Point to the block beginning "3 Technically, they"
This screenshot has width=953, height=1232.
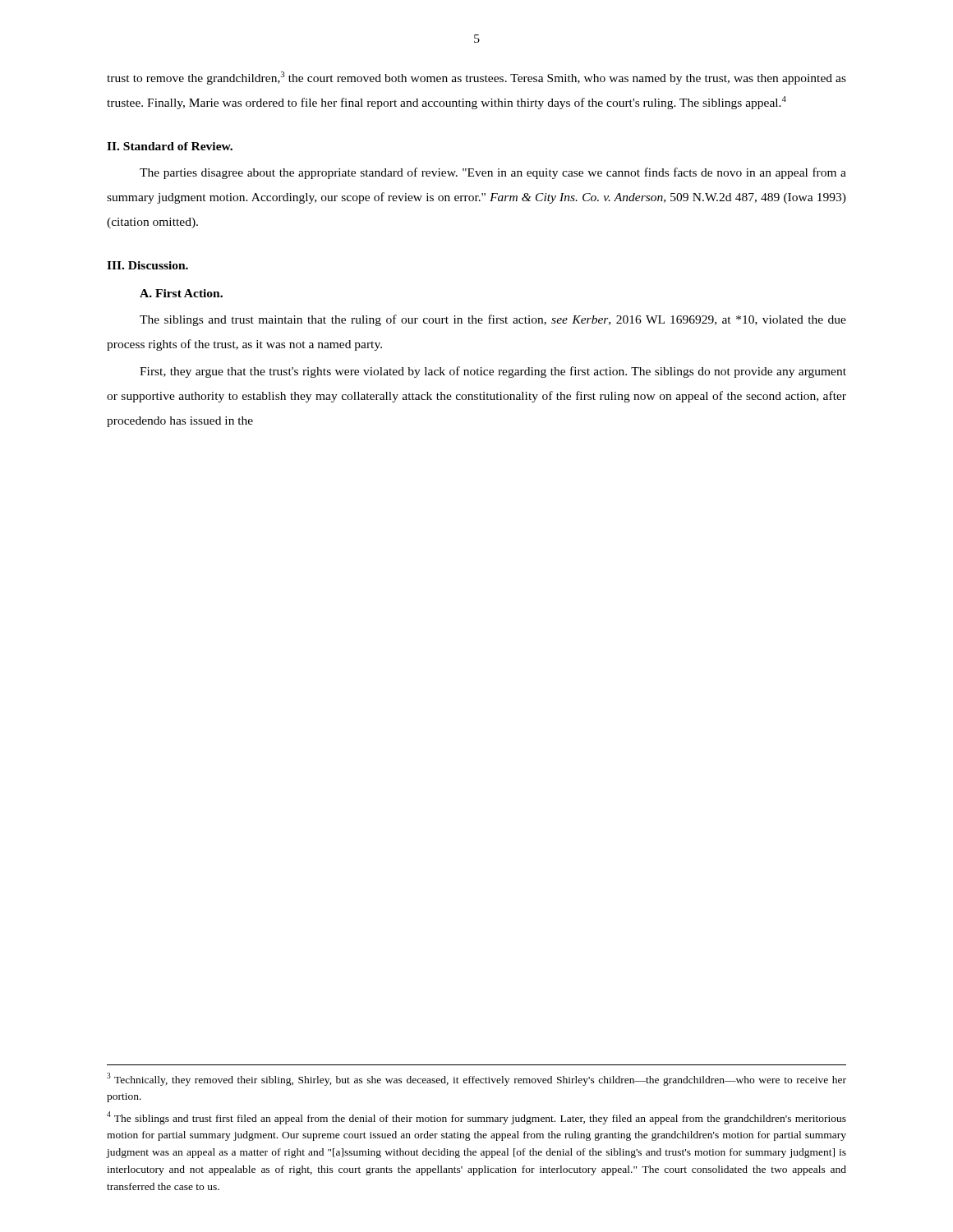click(476, 1133)
